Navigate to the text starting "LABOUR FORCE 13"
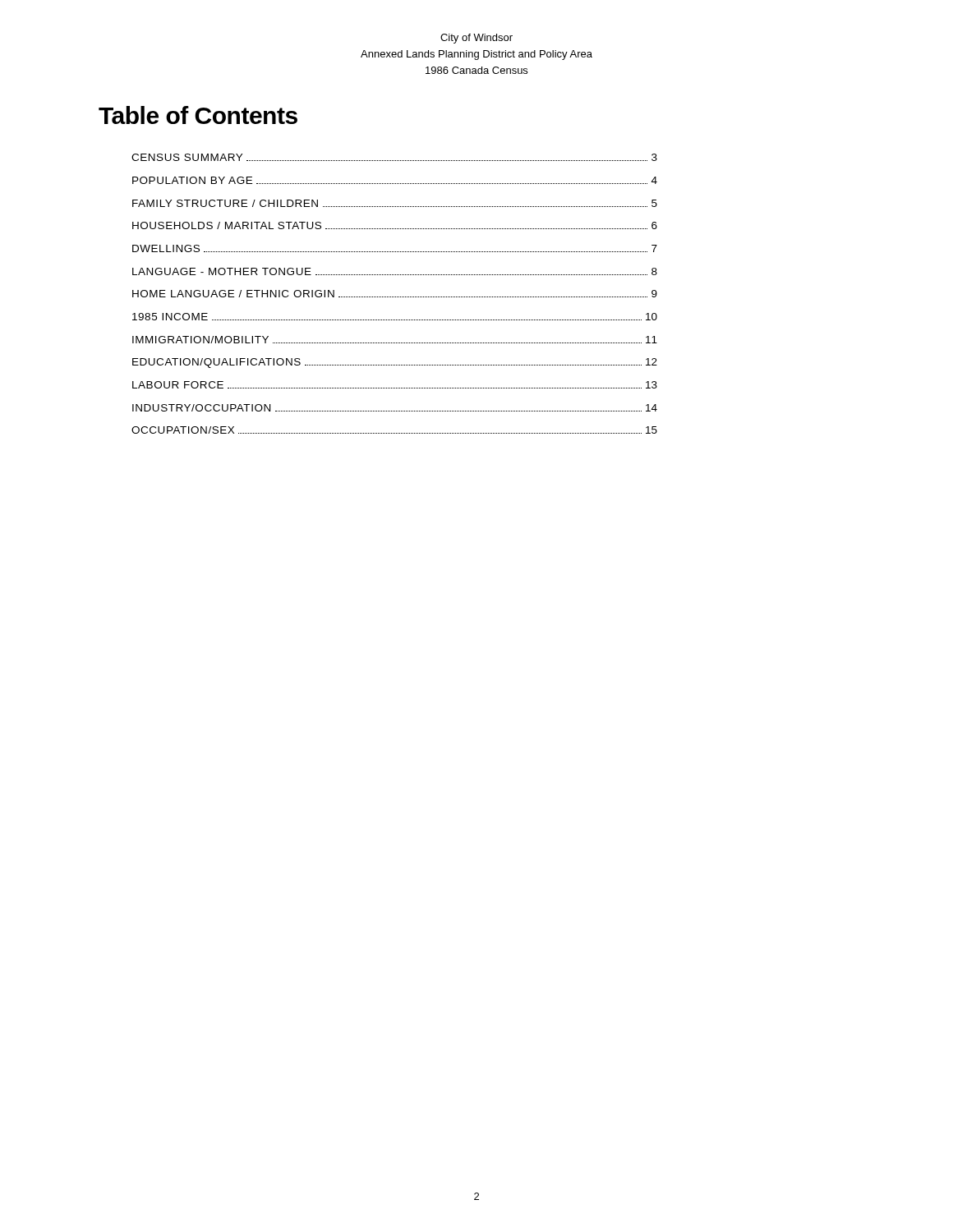This screenshot has height=1232, width=953. [x=394, y=385]
